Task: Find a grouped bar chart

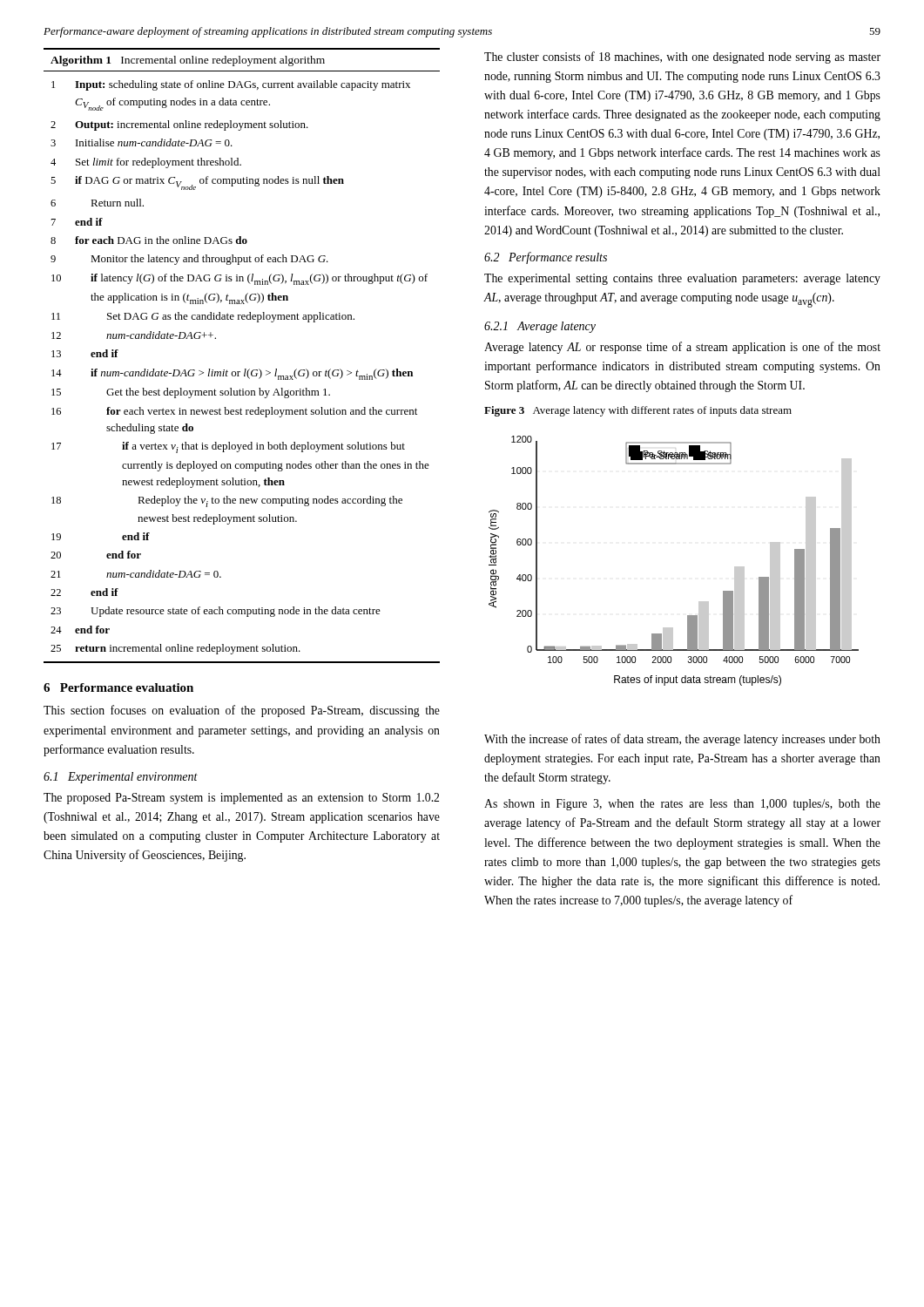Action: [682, 572]
